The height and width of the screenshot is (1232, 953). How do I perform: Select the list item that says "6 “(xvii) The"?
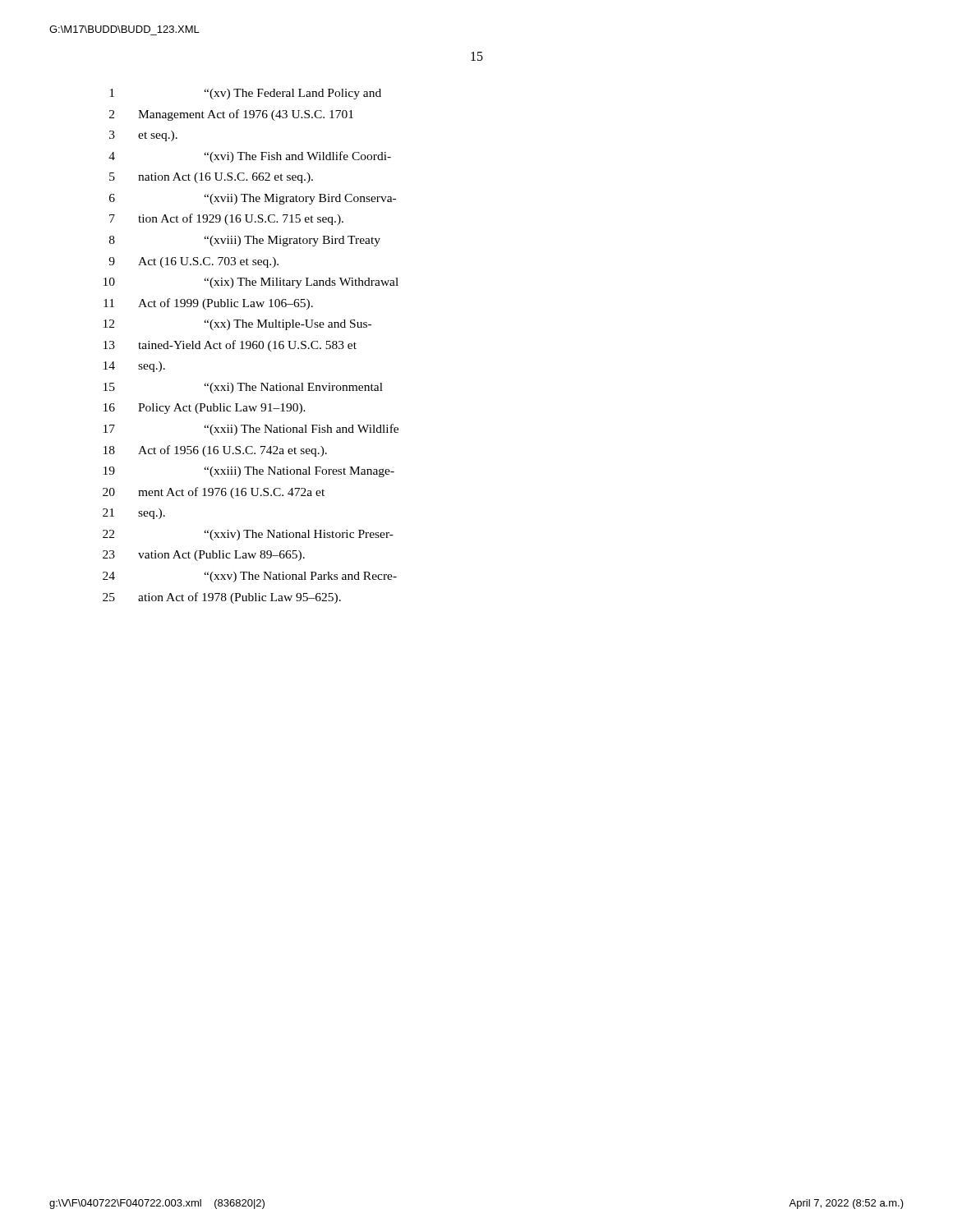253,199
